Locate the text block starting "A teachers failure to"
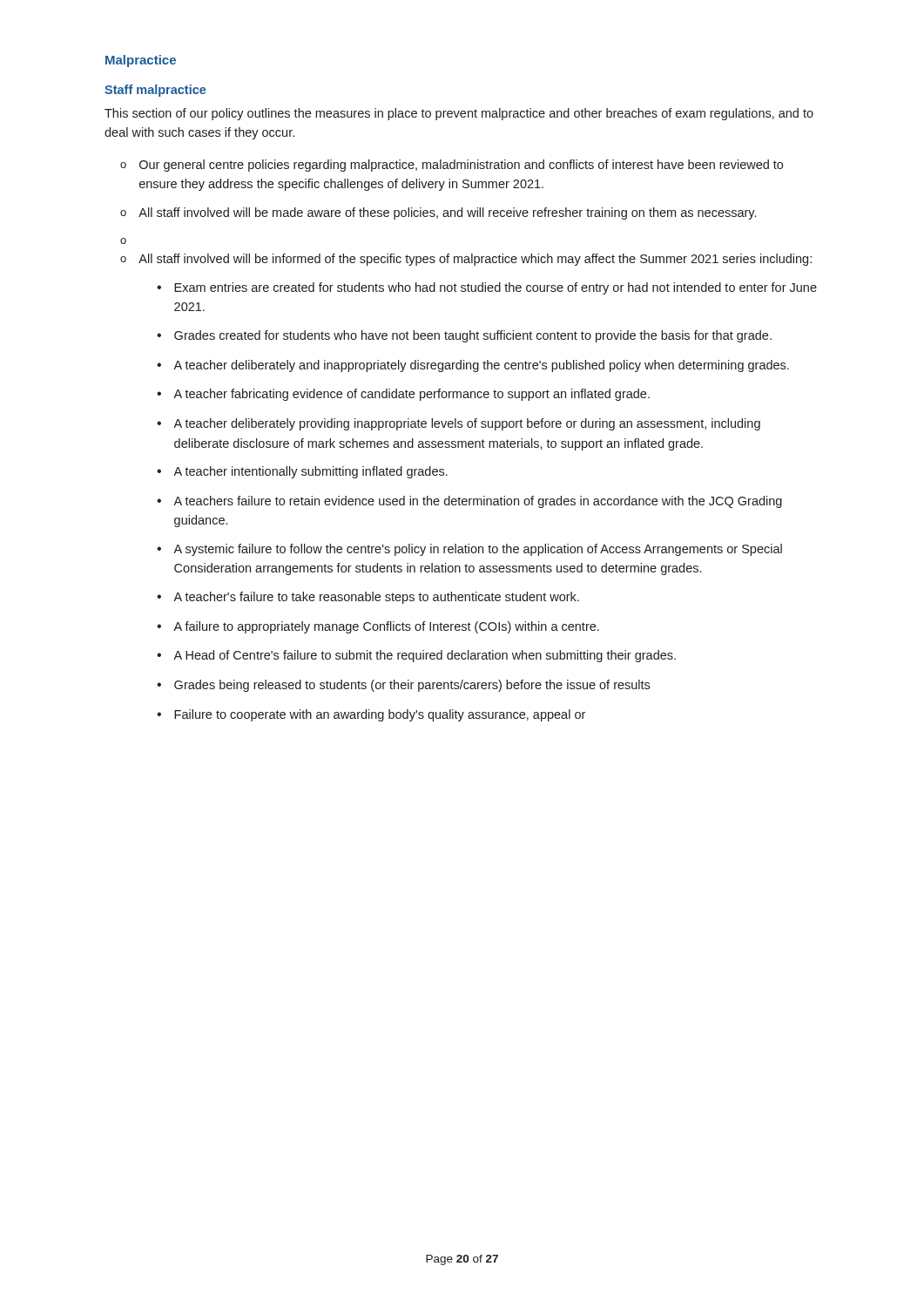 pos(497,511)
